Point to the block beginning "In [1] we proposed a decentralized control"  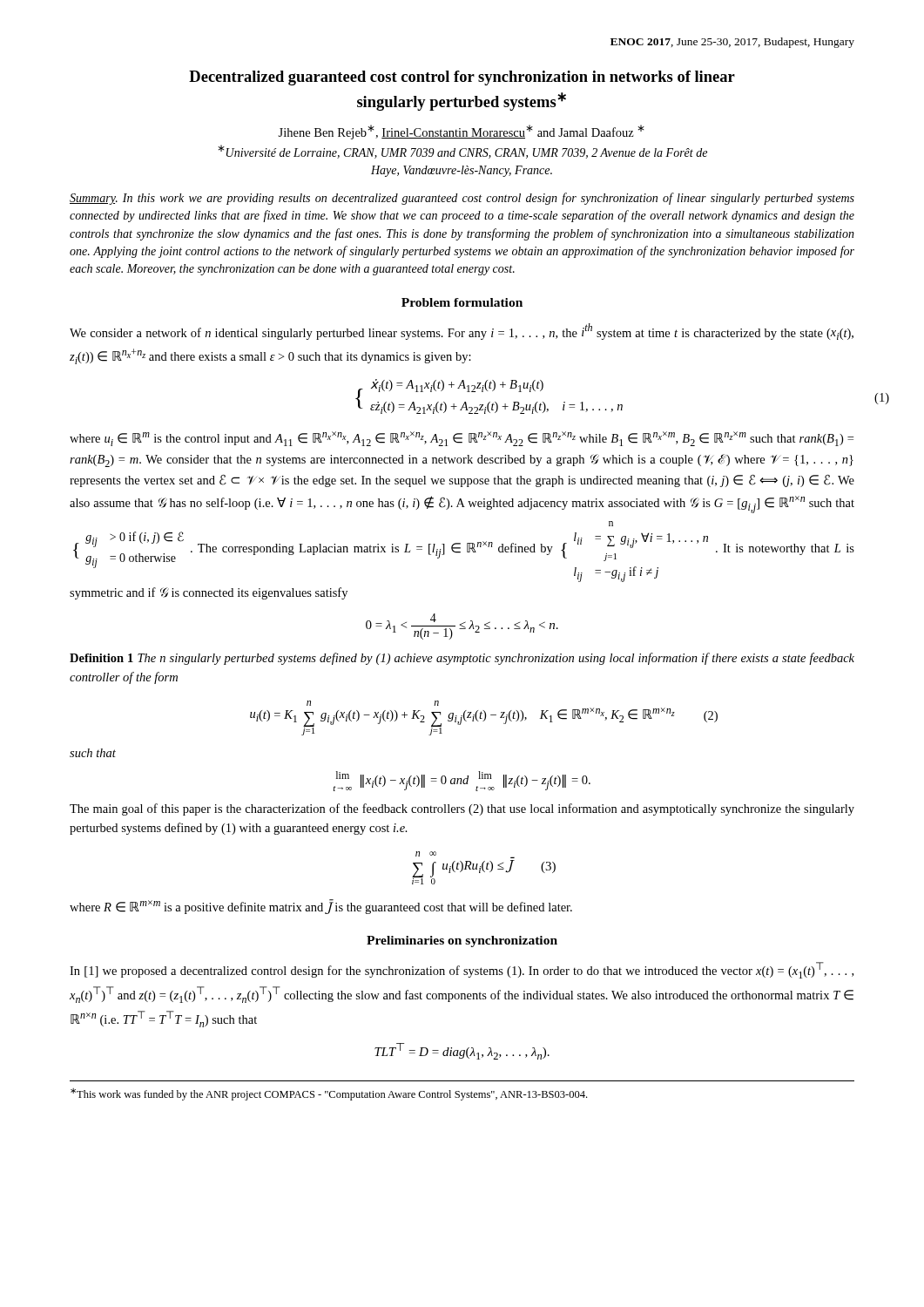(x=462, y=995)
